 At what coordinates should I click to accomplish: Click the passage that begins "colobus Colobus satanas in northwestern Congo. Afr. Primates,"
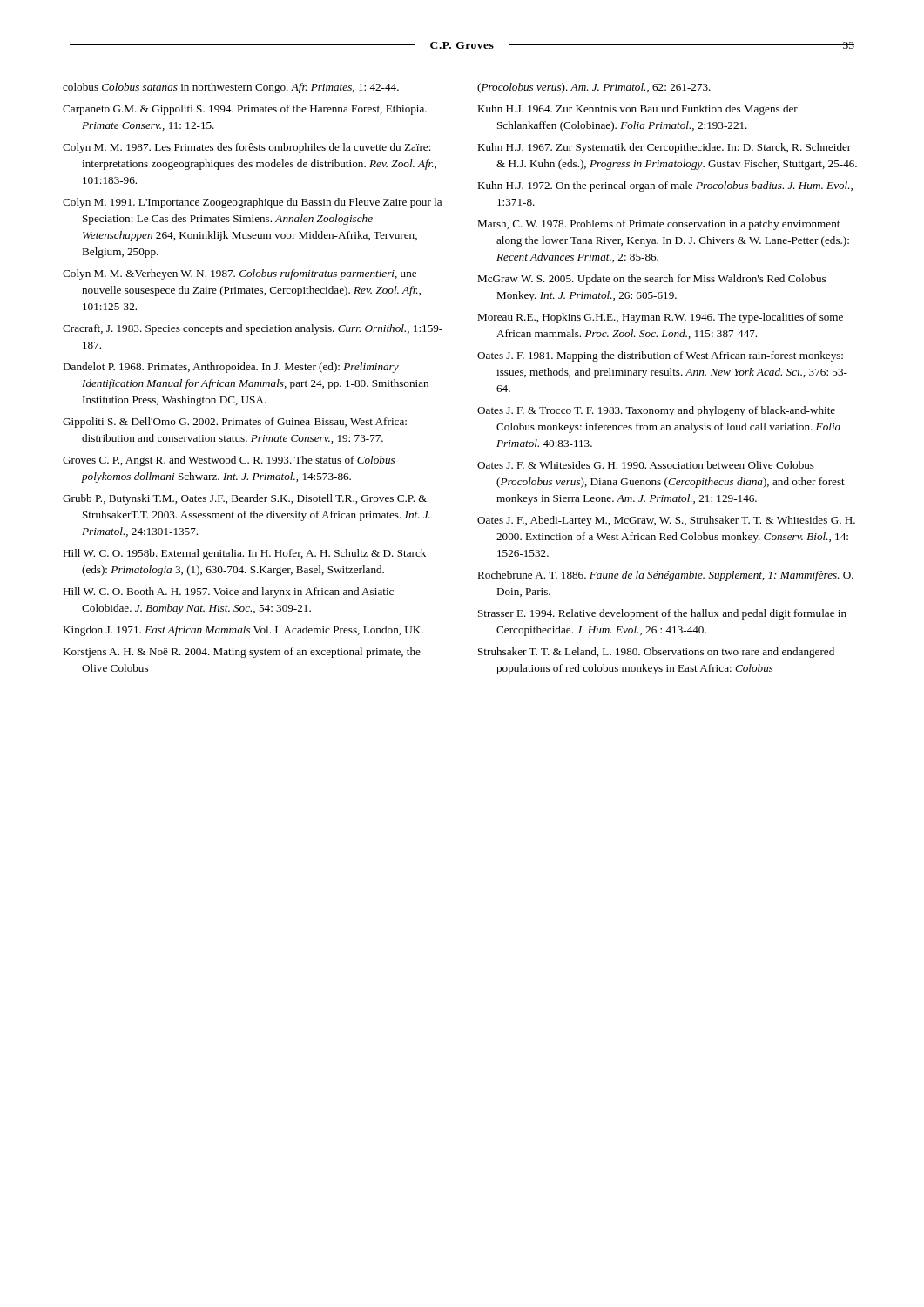(231, 87)
